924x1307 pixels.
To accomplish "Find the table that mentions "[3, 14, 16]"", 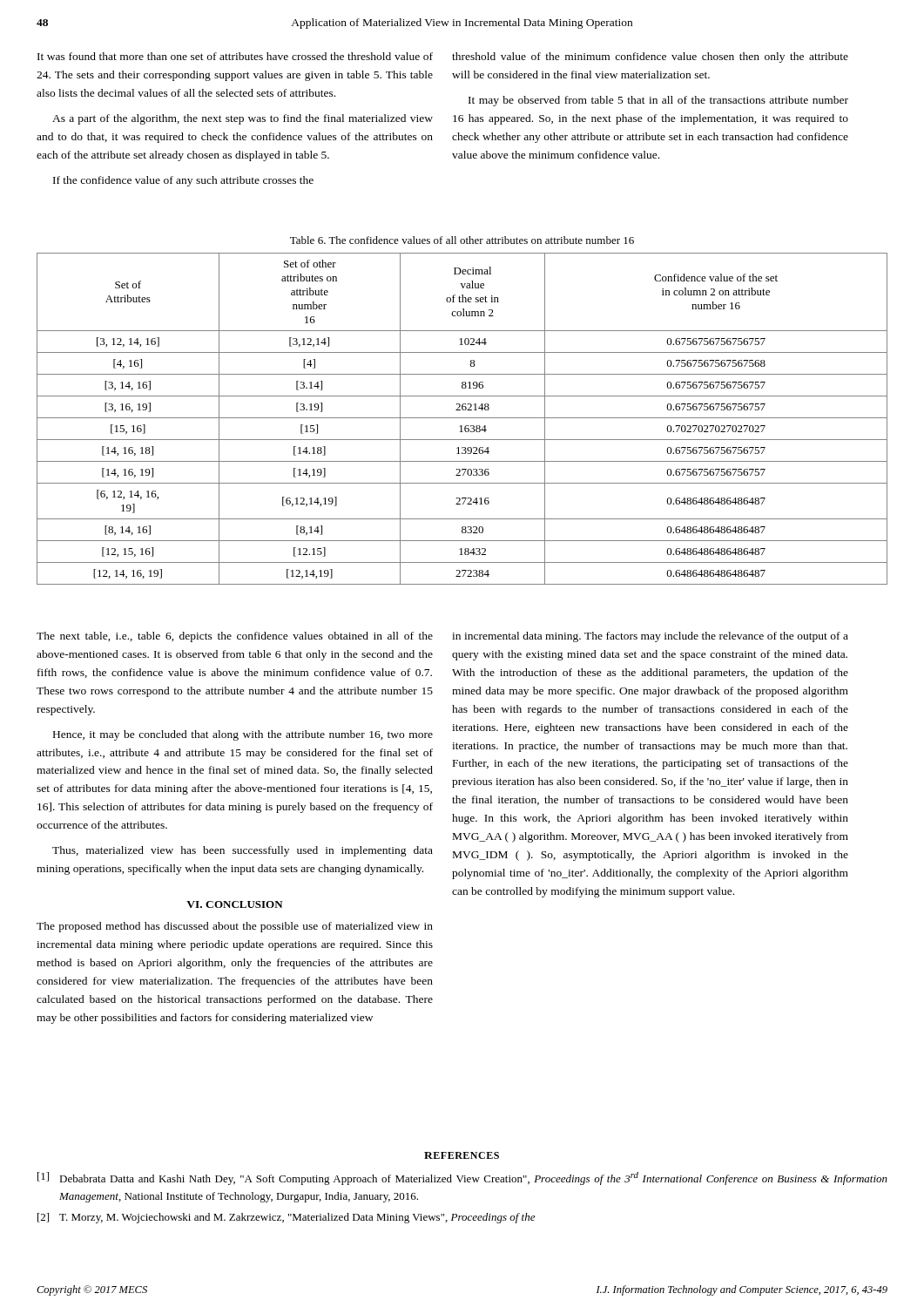I will tap(462, 419).
